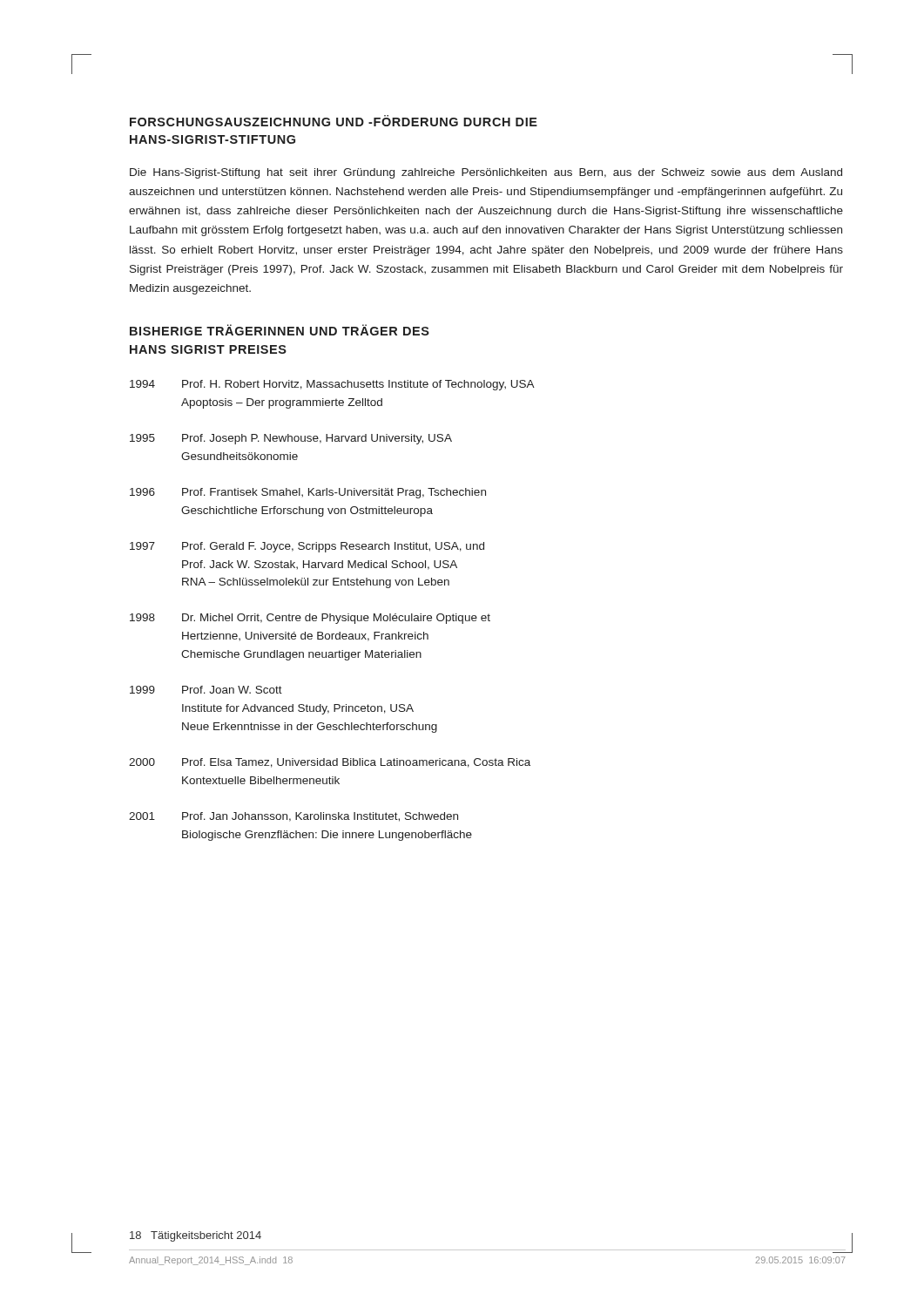
Task: Click on the list item containing "1996 Prof. Frantisek Smahel,"
Action: 486,502
